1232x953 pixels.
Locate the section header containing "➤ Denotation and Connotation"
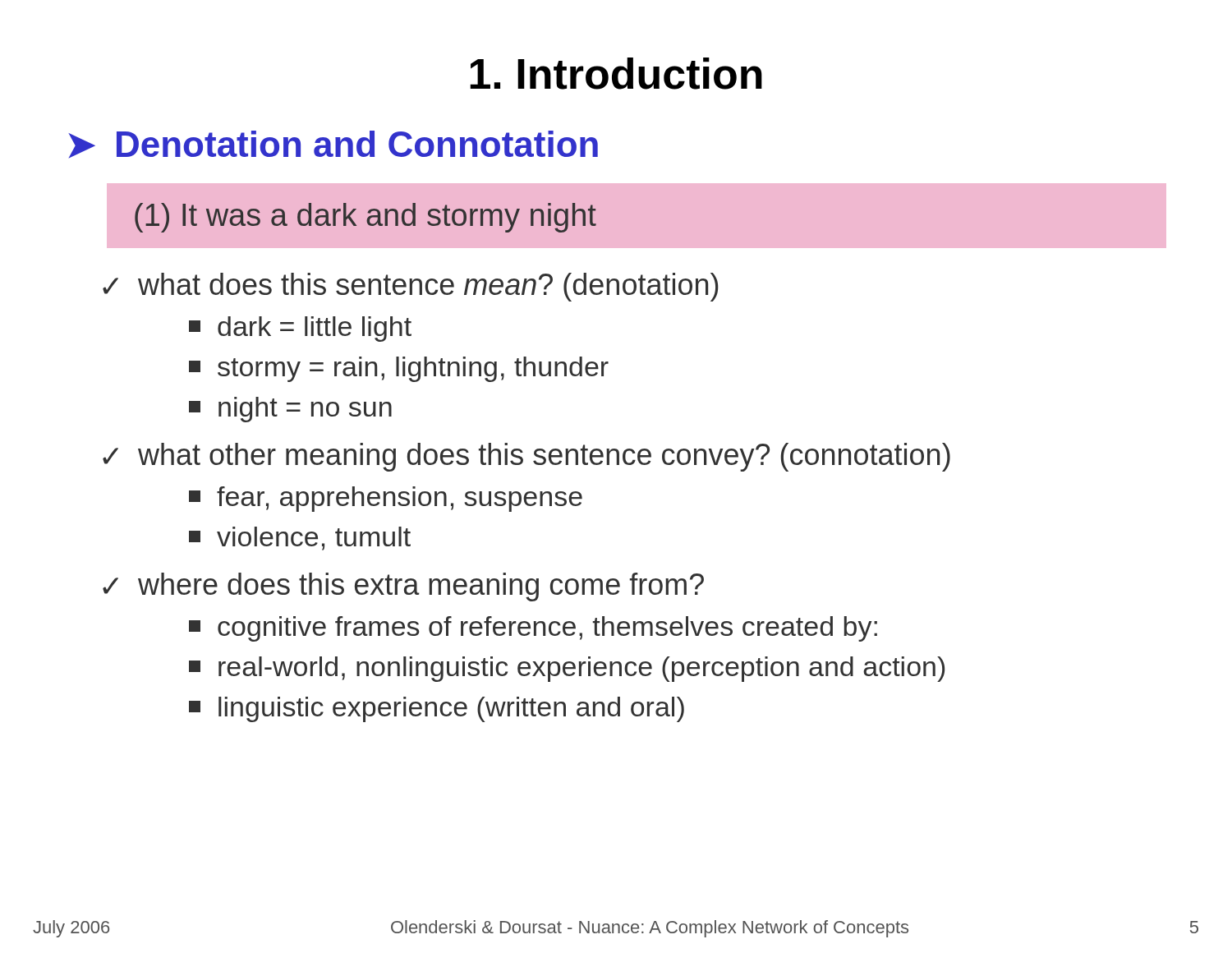pos(333,144)
